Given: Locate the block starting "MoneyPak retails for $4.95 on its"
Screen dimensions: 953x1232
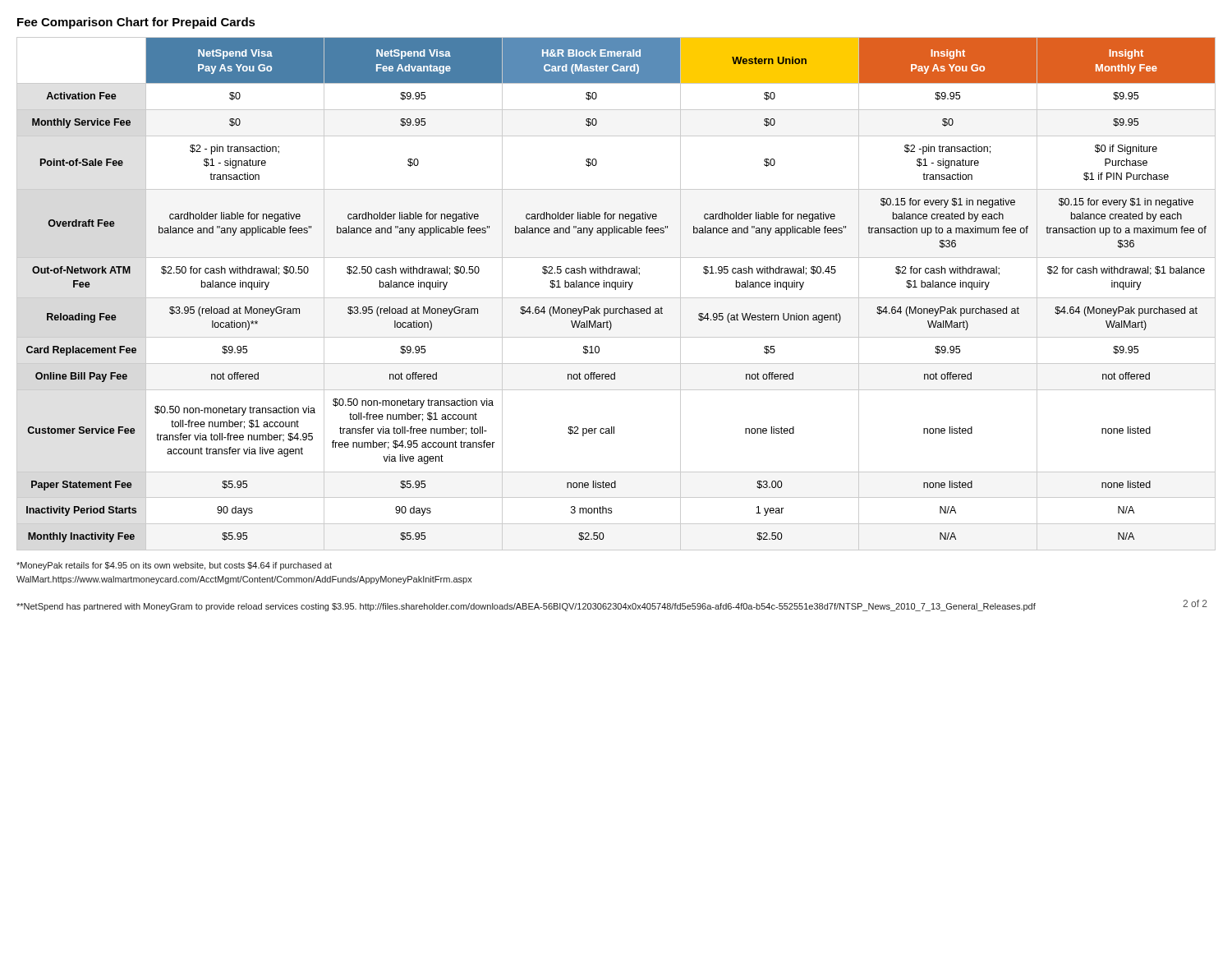Looking at the screenshot, I should coord(174,566).
